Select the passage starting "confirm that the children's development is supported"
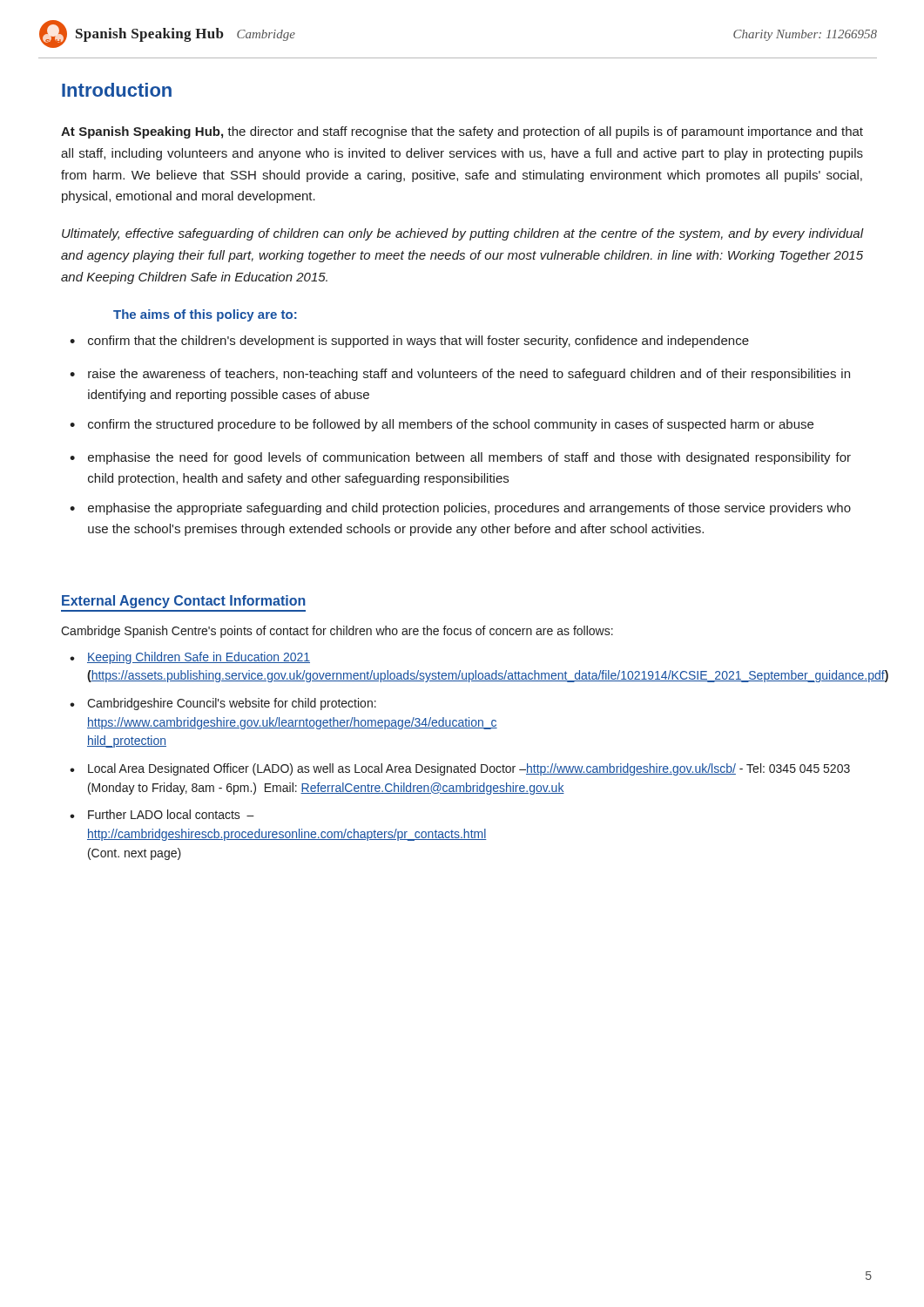Viewport: 924px width, 1307px height. coord(475,341)
